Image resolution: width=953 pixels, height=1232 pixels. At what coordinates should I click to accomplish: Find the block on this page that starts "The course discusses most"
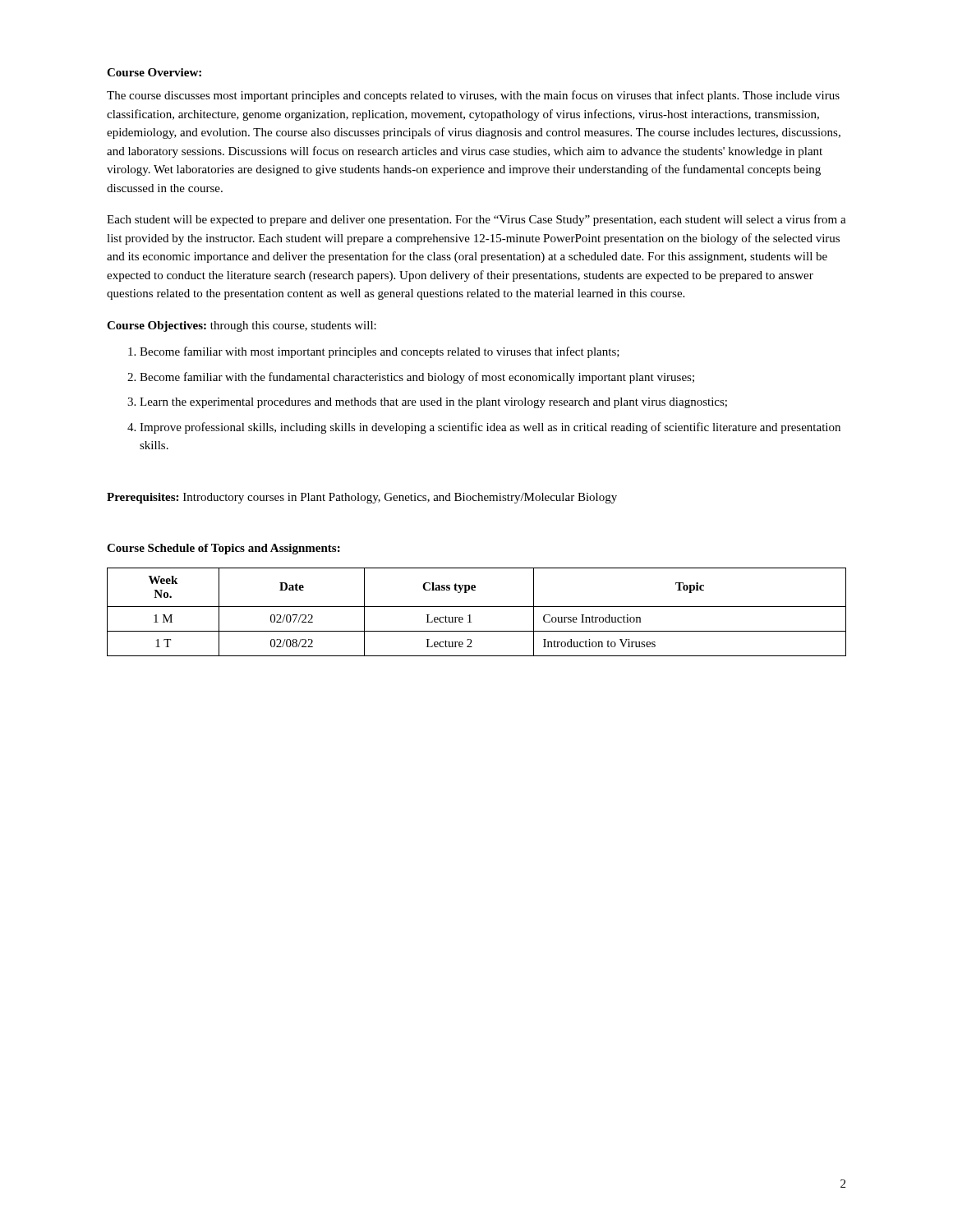click(476, 142)
